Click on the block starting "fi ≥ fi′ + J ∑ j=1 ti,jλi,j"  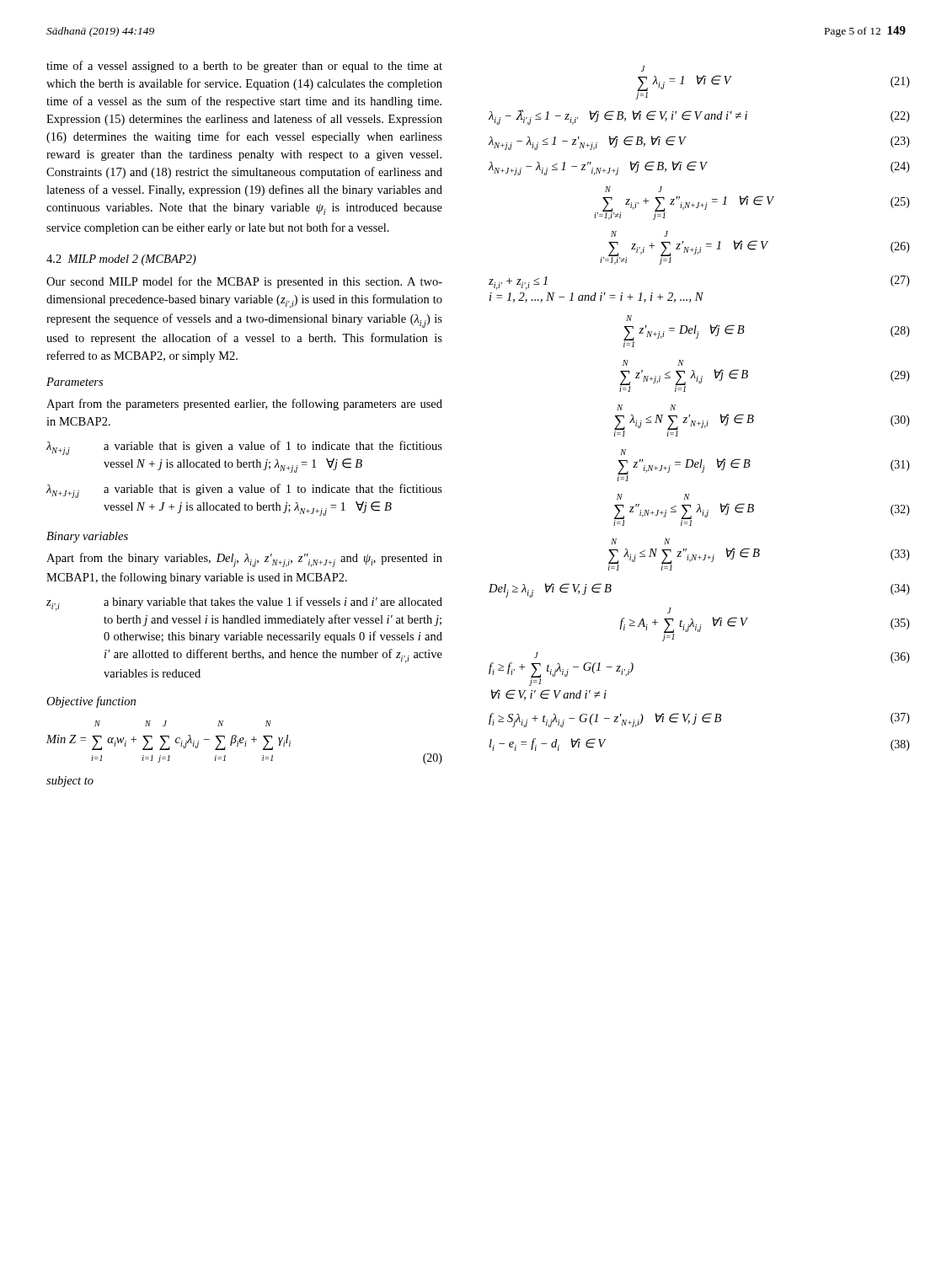(535, 669)
